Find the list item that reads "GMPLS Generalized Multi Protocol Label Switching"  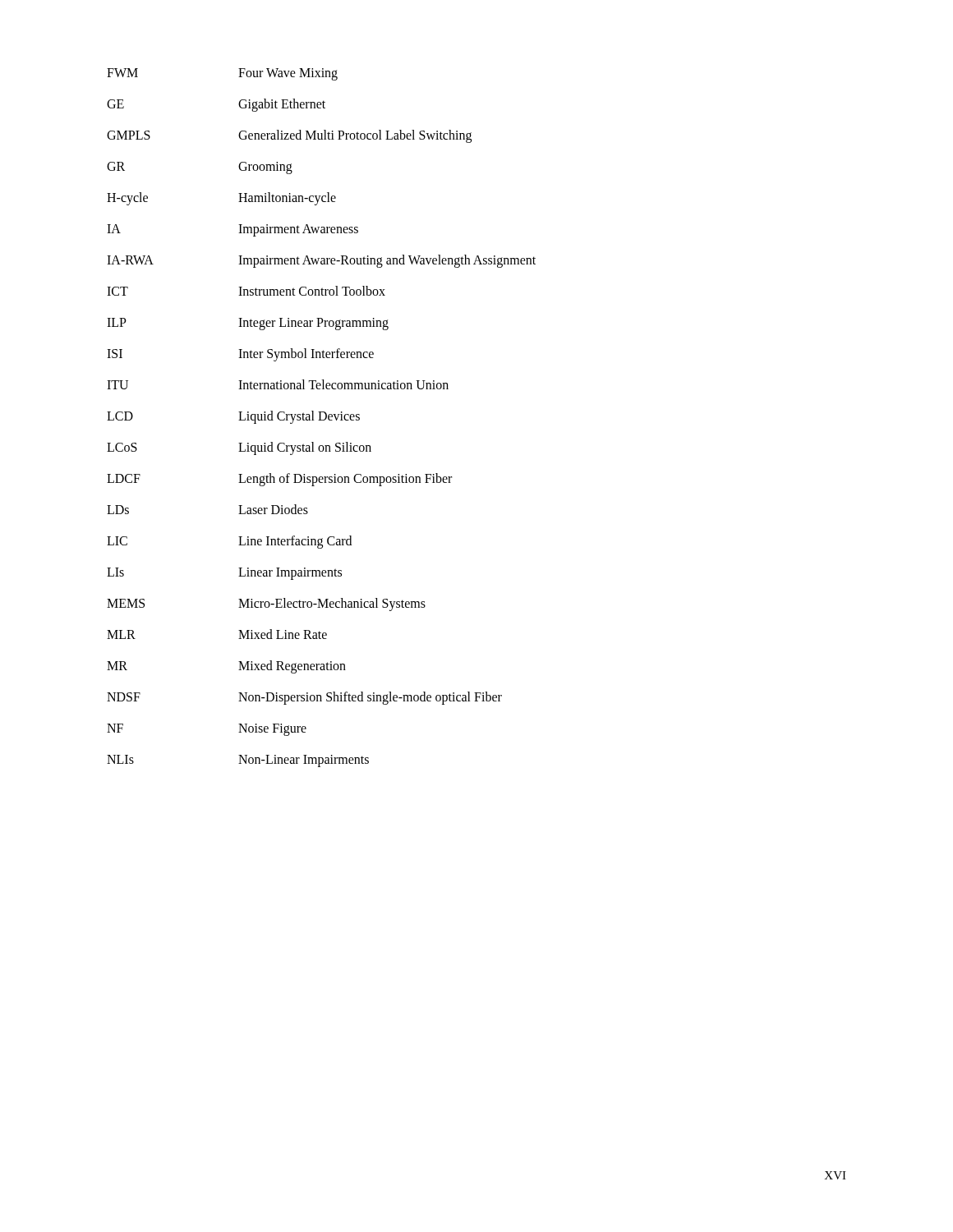click(x=289, y=136)
